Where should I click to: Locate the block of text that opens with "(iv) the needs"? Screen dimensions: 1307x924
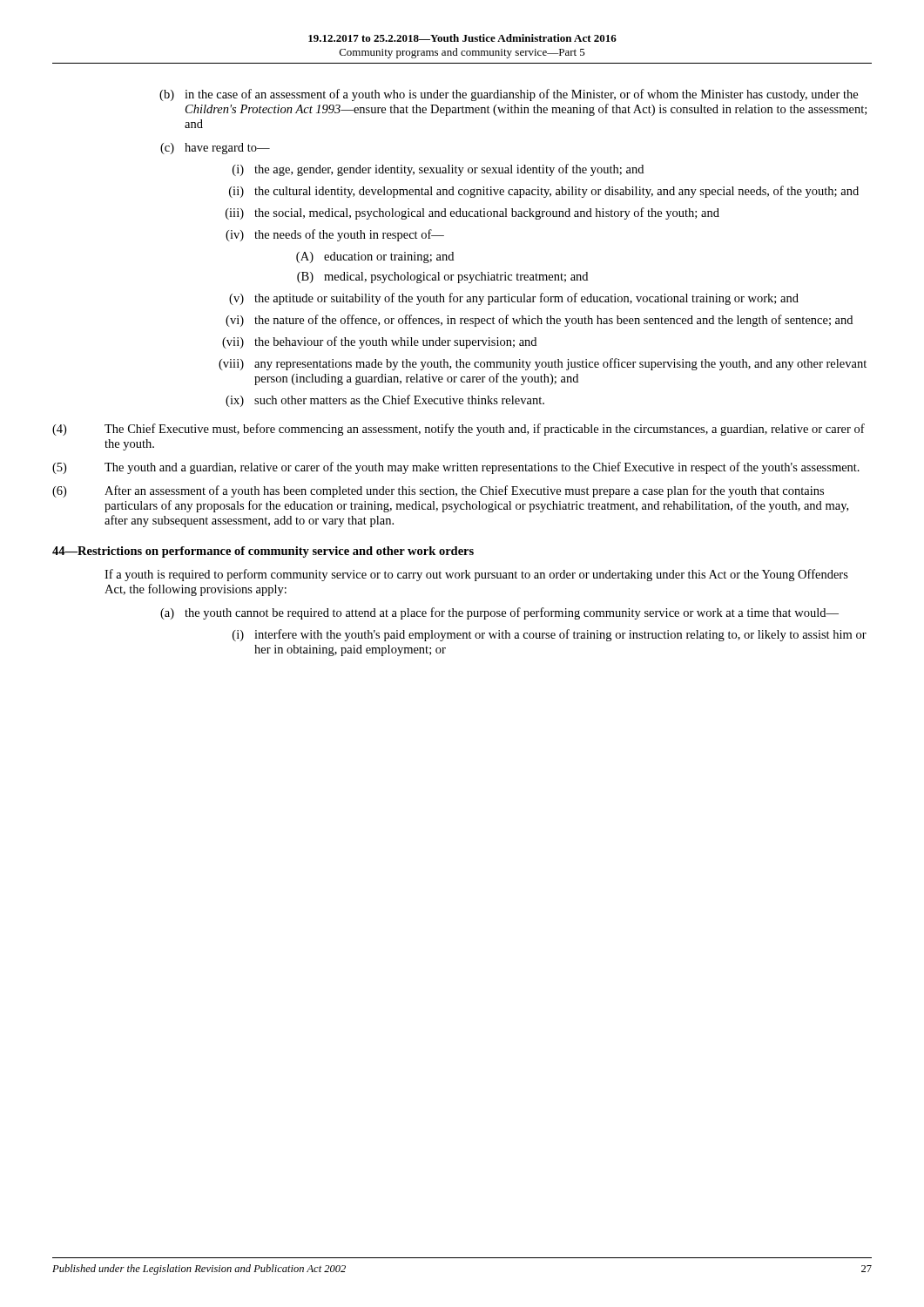click(335, 235)
